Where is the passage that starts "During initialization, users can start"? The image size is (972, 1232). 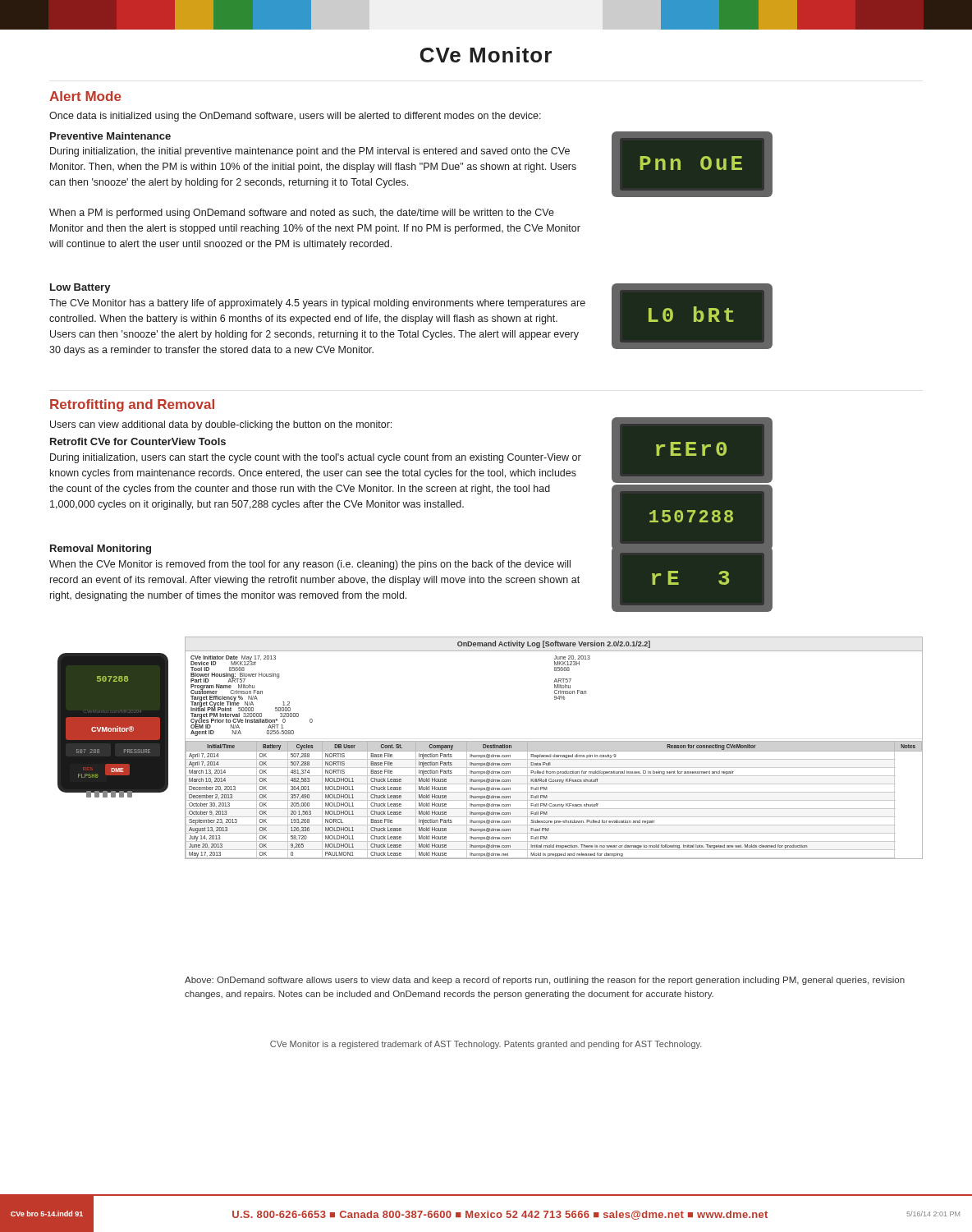coord(315,481)
